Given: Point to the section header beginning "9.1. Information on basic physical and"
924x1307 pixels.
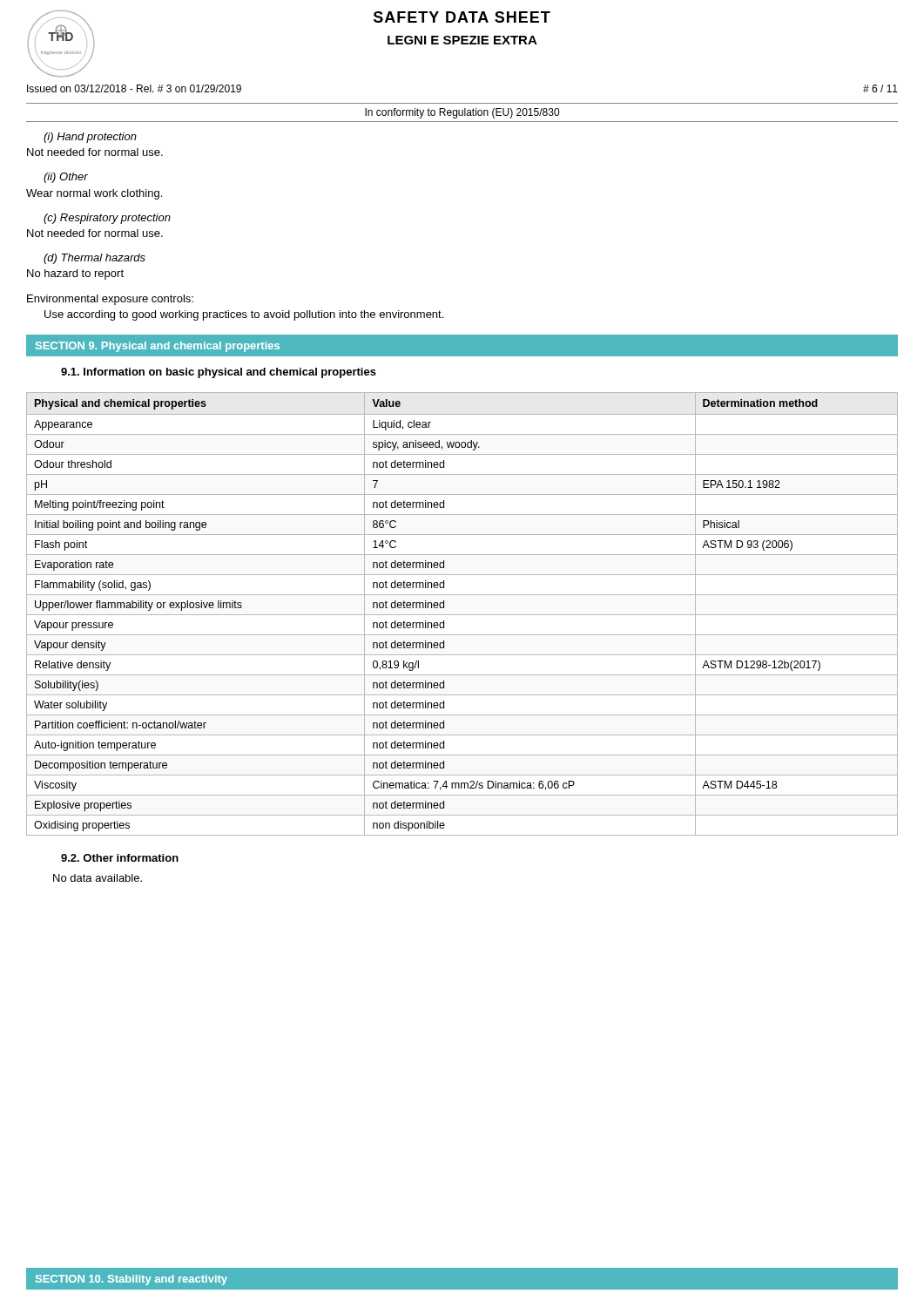Looking at the screenshot, I should coord(219,371).
